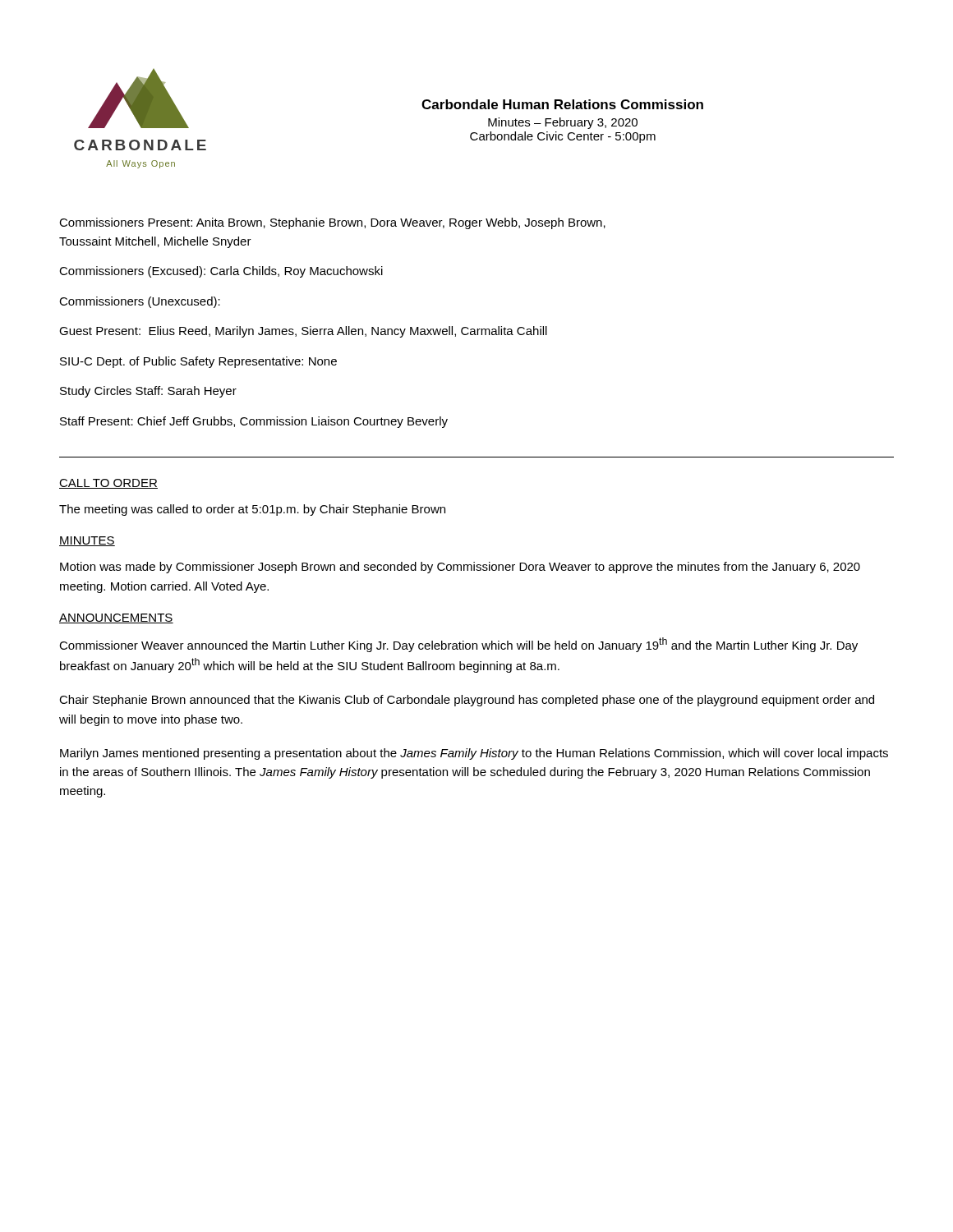This screenshot has height=1232, width=953.
Task: Locate the text block starting "Commissioners Present: Anita Brown,"
Action: click(x=333, y=231)
